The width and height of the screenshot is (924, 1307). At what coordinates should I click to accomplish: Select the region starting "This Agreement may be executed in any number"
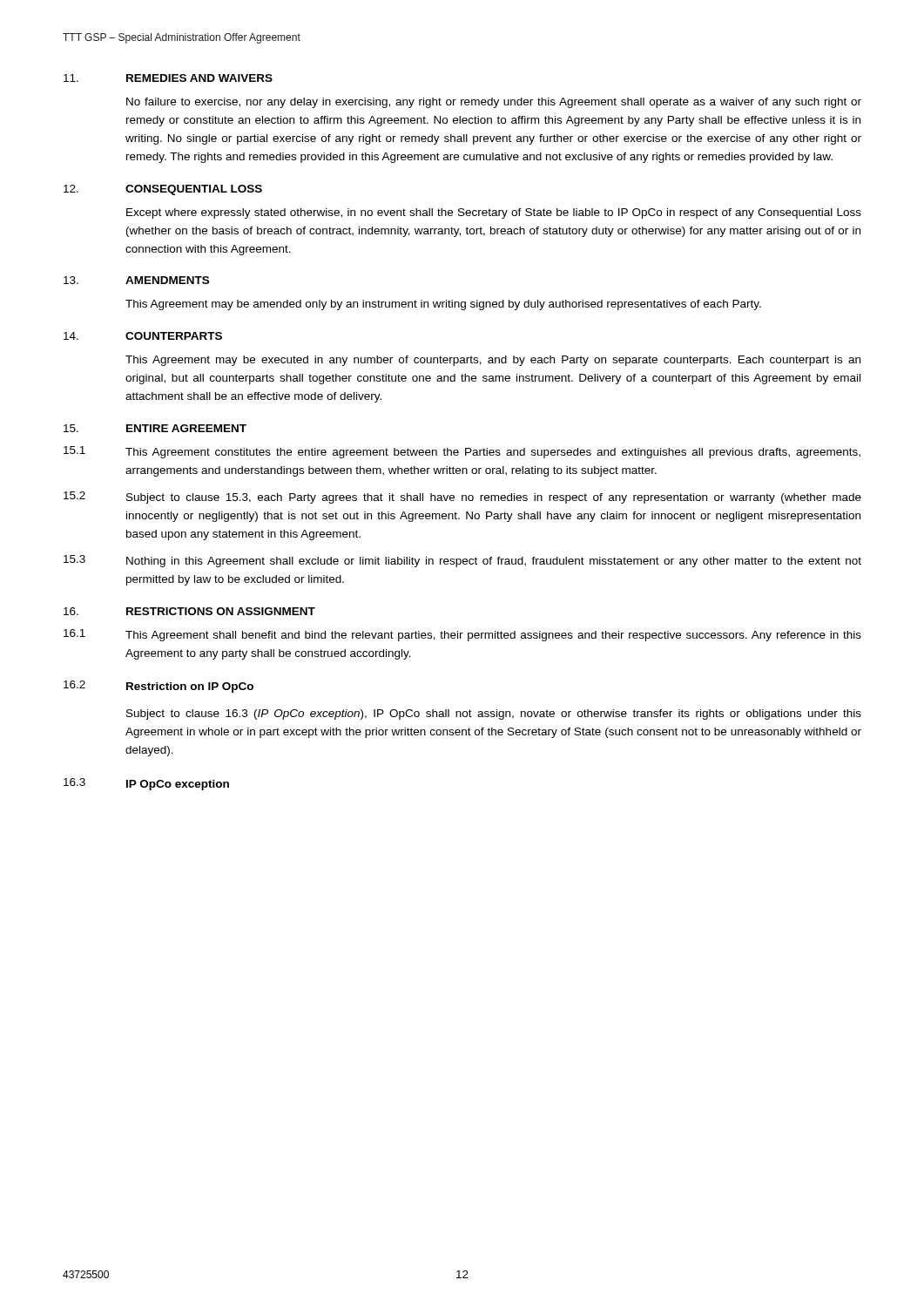(462, 379)
